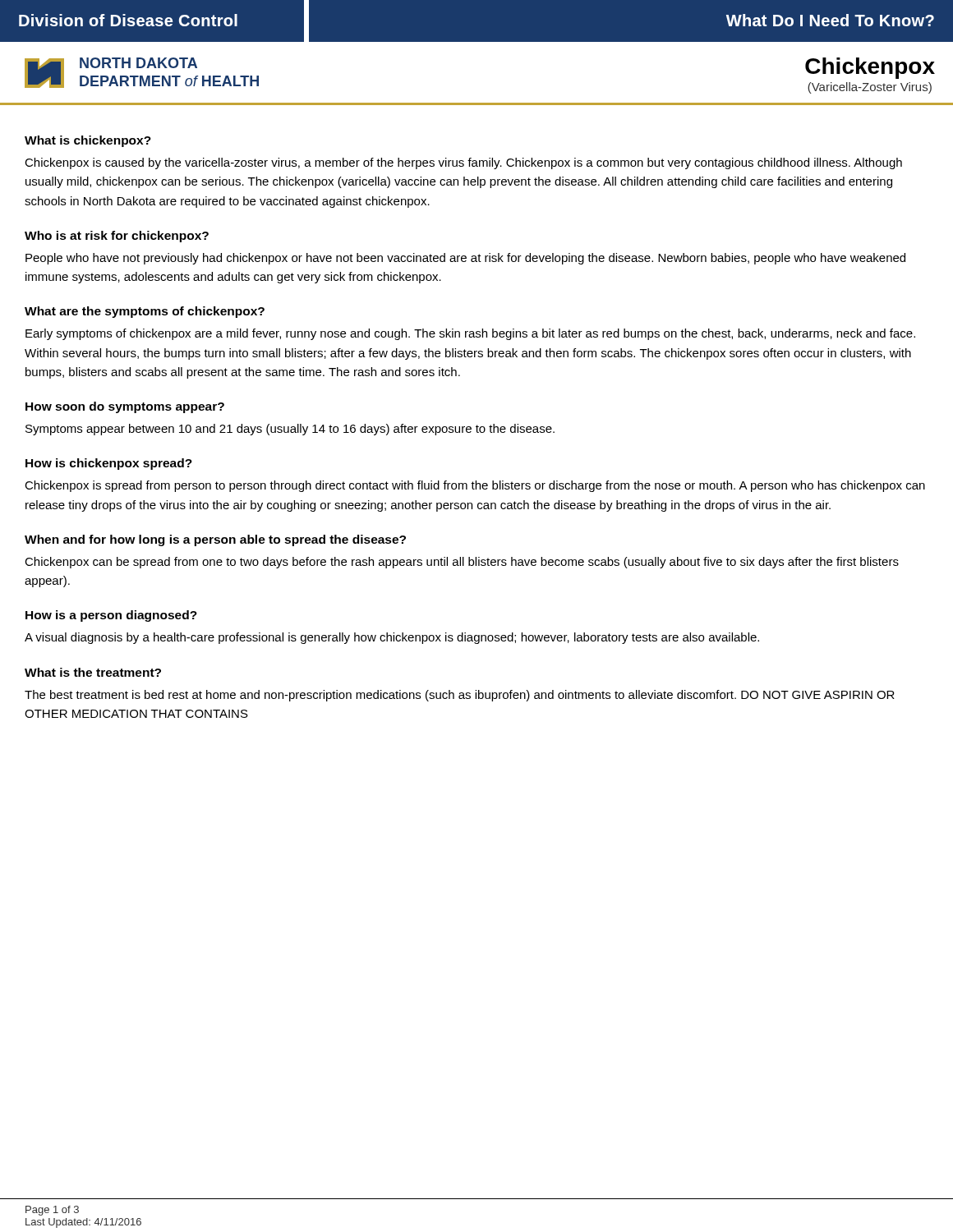The width and height of the screenshot is (953, 1232).
Task: Select the region starting "The best treatment is bed"
Action: (460, 704)
